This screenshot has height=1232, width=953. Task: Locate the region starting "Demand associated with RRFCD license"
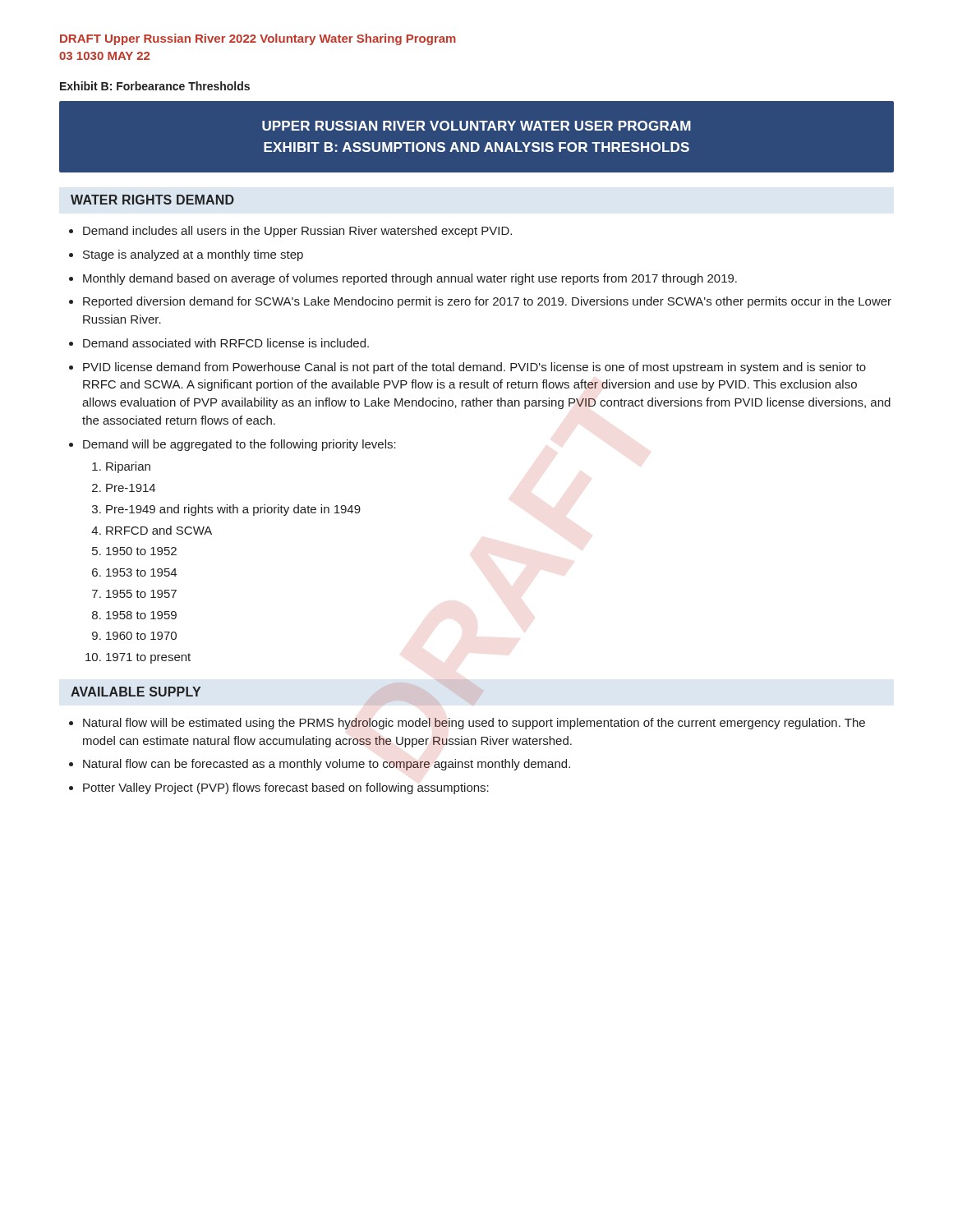(226, 343)
